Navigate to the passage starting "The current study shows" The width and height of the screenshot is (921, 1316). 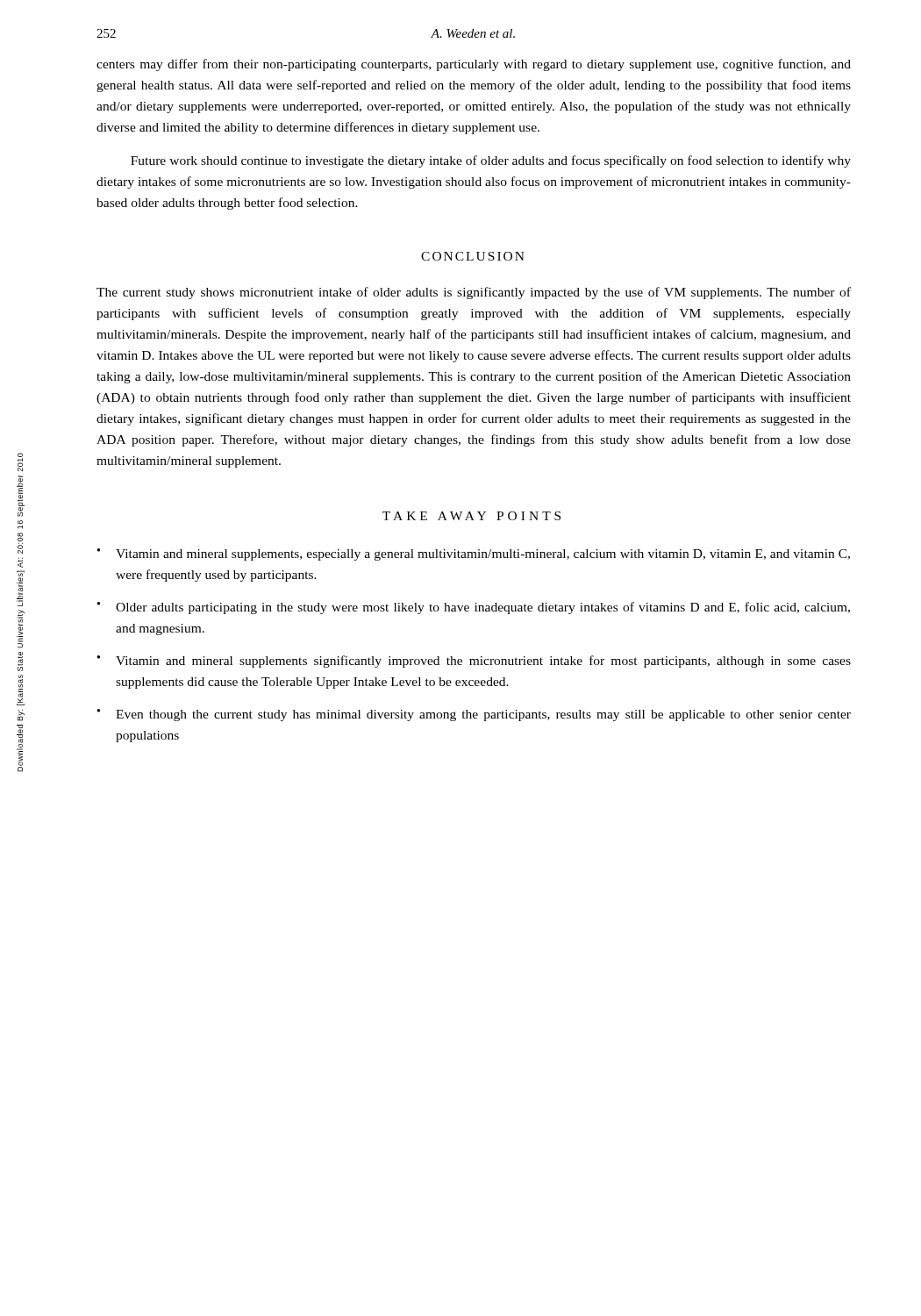point(474,377)
